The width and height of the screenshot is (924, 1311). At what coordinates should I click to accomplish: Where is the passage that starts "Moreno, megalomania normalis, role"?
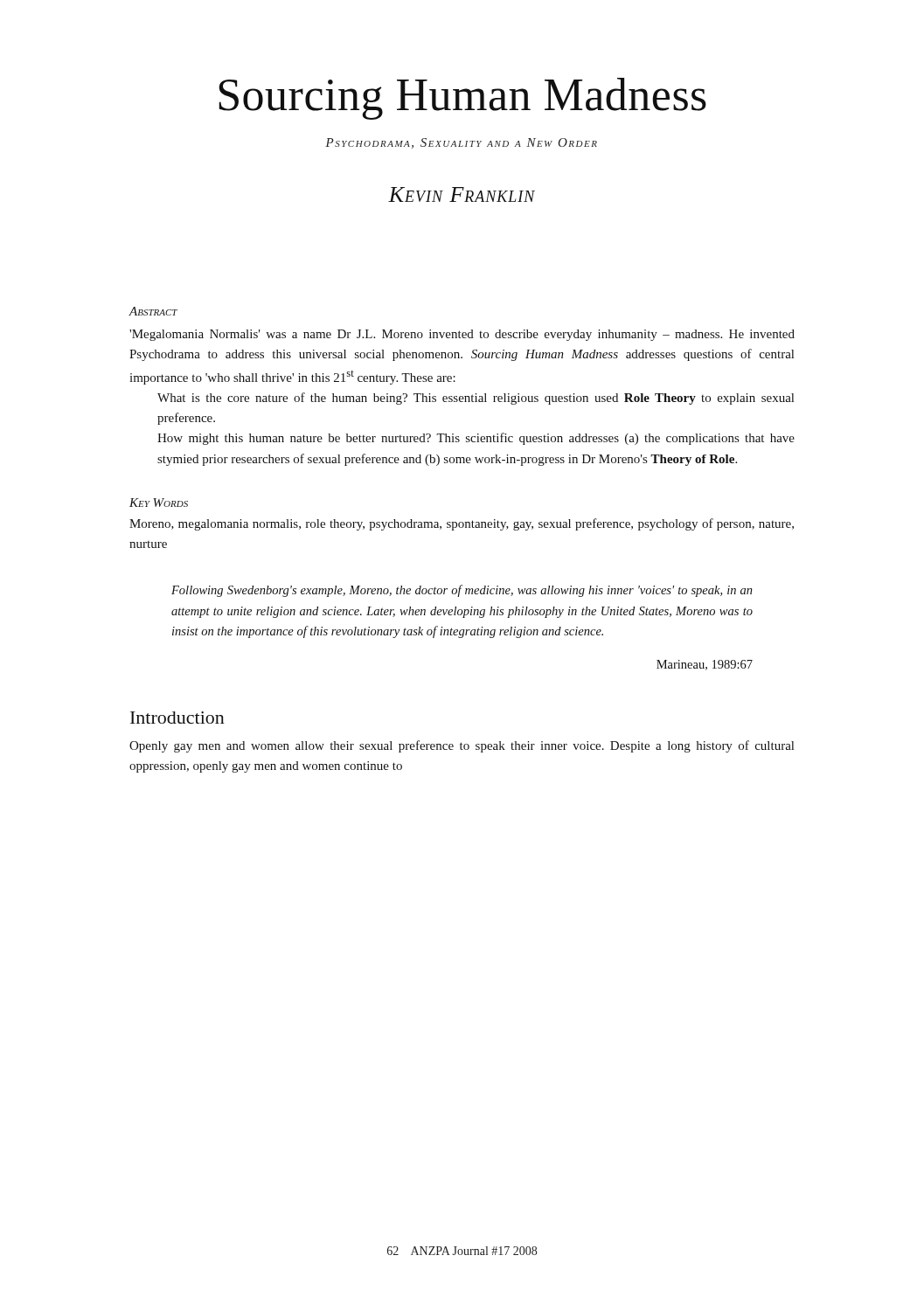tap(462, 534)
